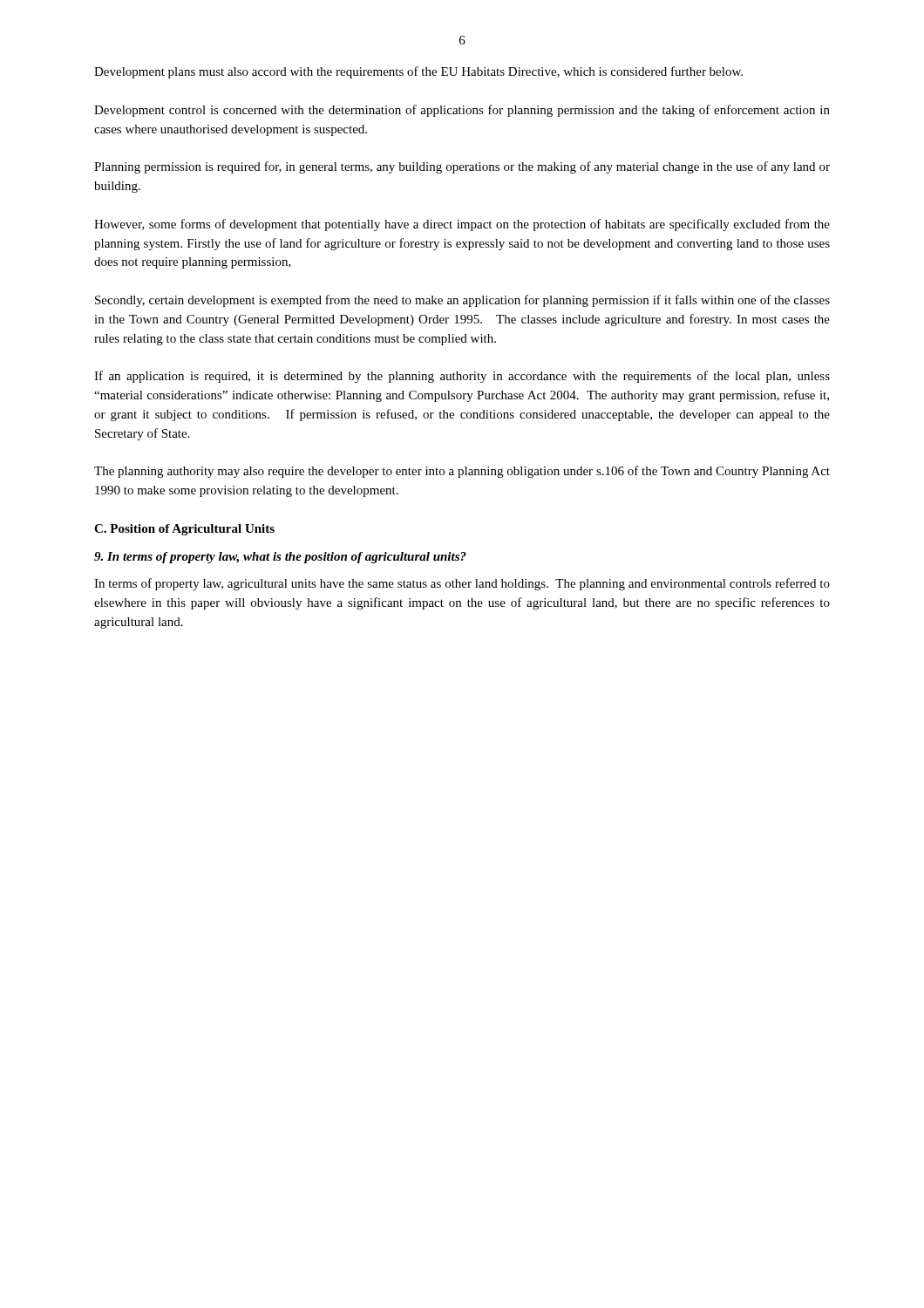Find the text block with the text "If an application is required, it"
The image size is (924, 1308).
tap(462, 404)
